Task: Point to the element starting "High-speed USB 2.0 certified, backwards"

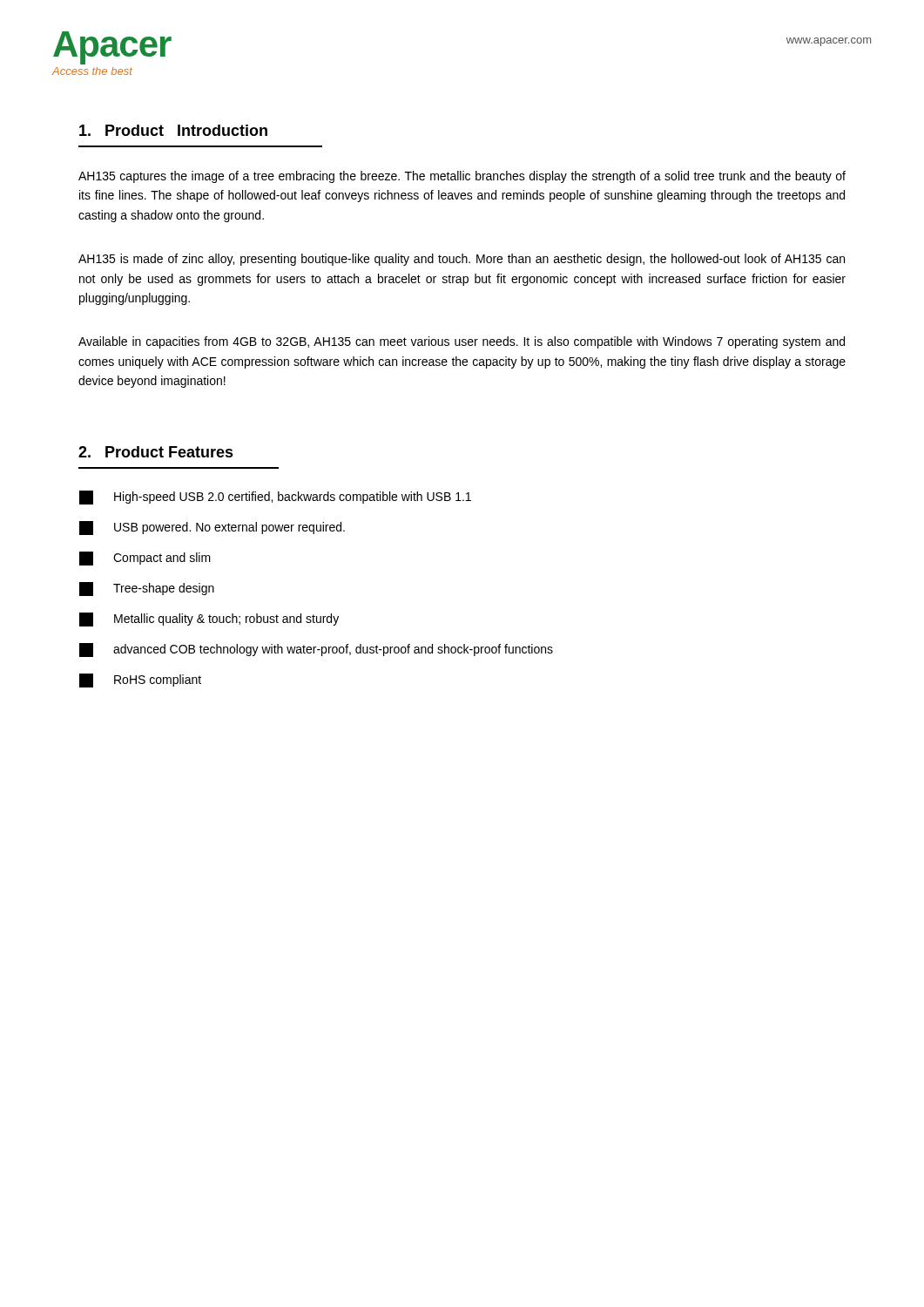Action: coord(275,497)
